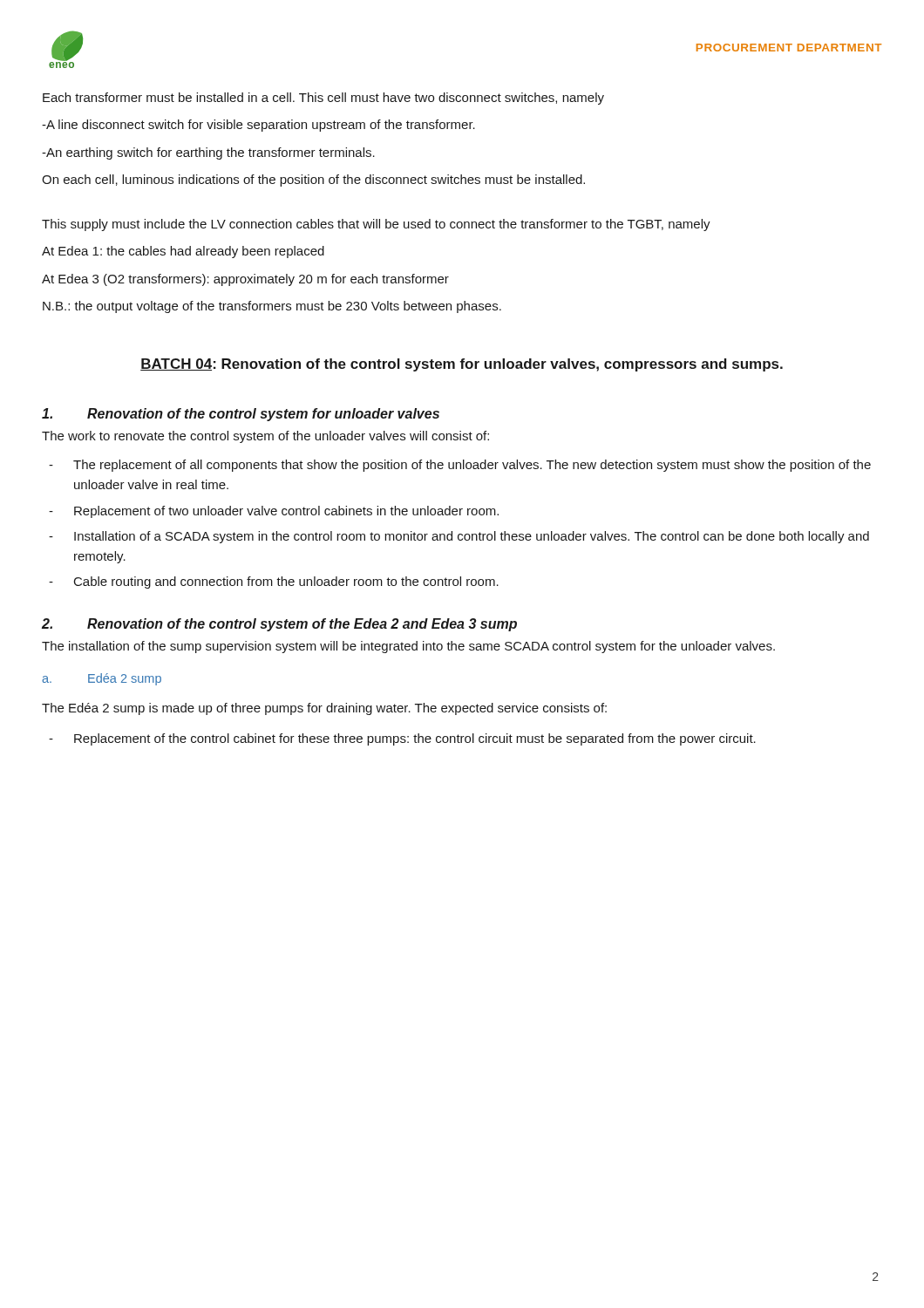Find the text block that says "Each transformer must be installed in a cell."

[x=462, y=97]
